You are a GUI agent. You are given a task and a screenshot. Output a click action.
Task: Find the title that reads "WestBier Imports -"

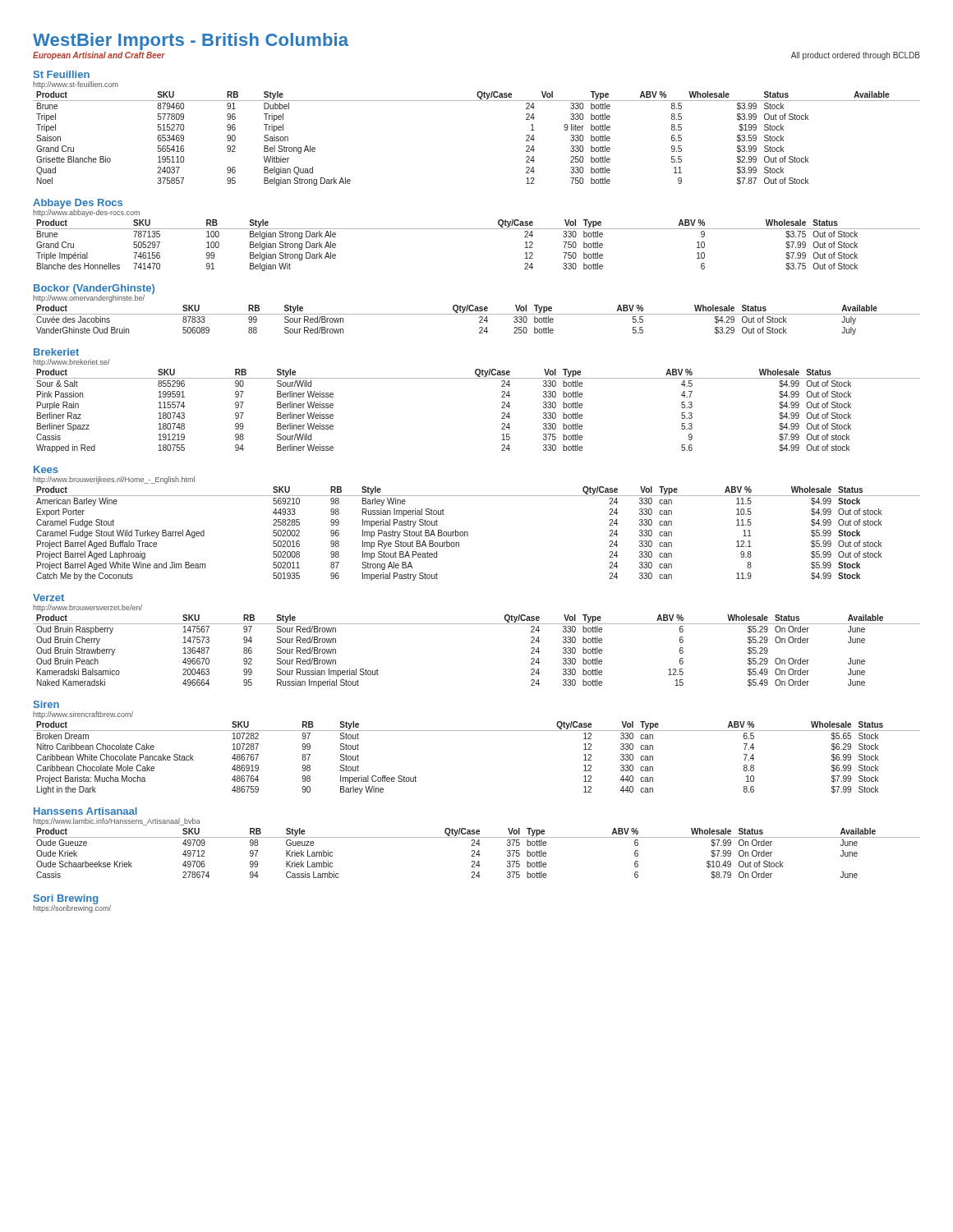click(191, 40)
